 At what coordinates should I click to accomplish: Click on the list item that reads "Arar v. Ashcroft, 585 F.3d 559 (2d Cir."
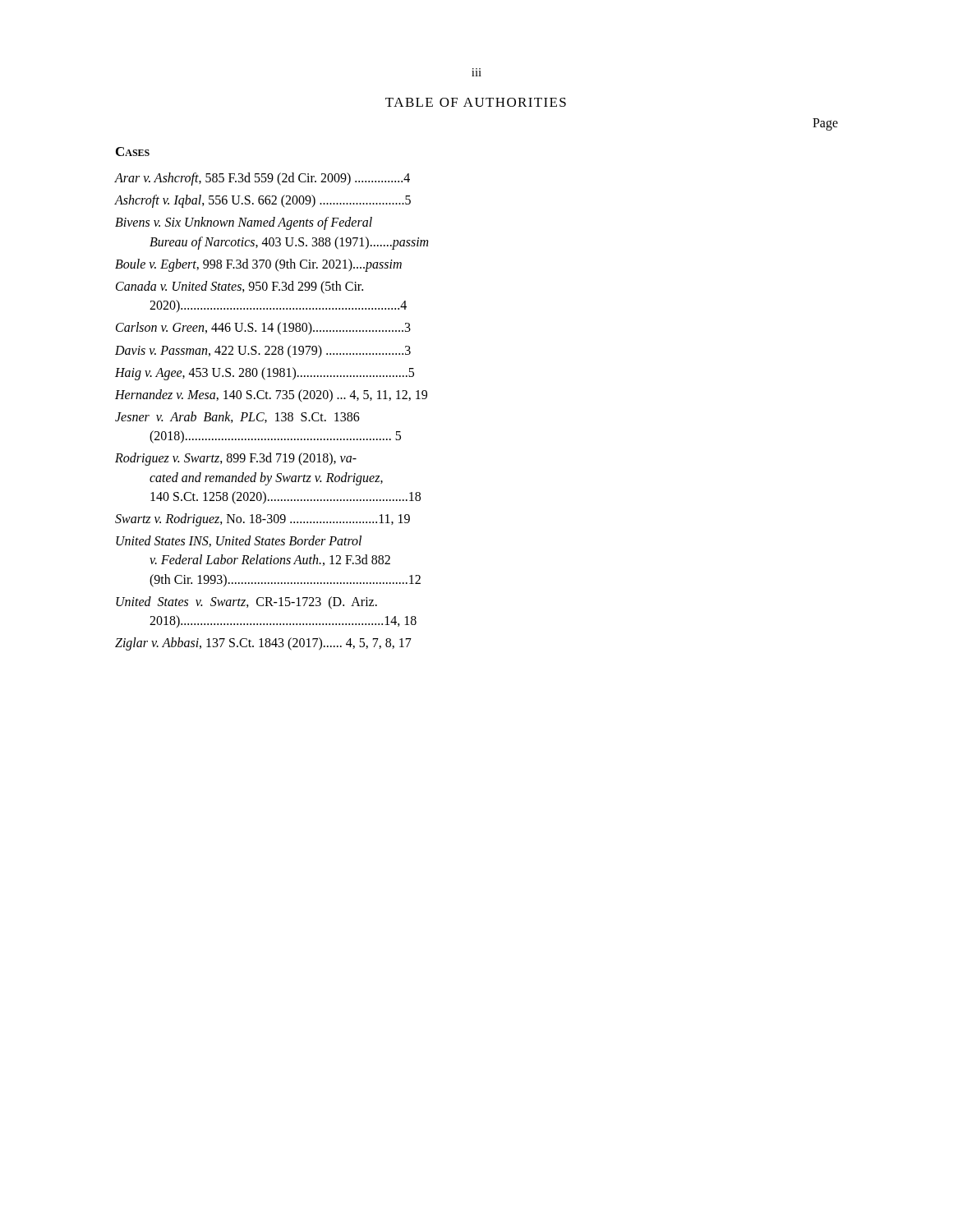(x=275, y=178)
